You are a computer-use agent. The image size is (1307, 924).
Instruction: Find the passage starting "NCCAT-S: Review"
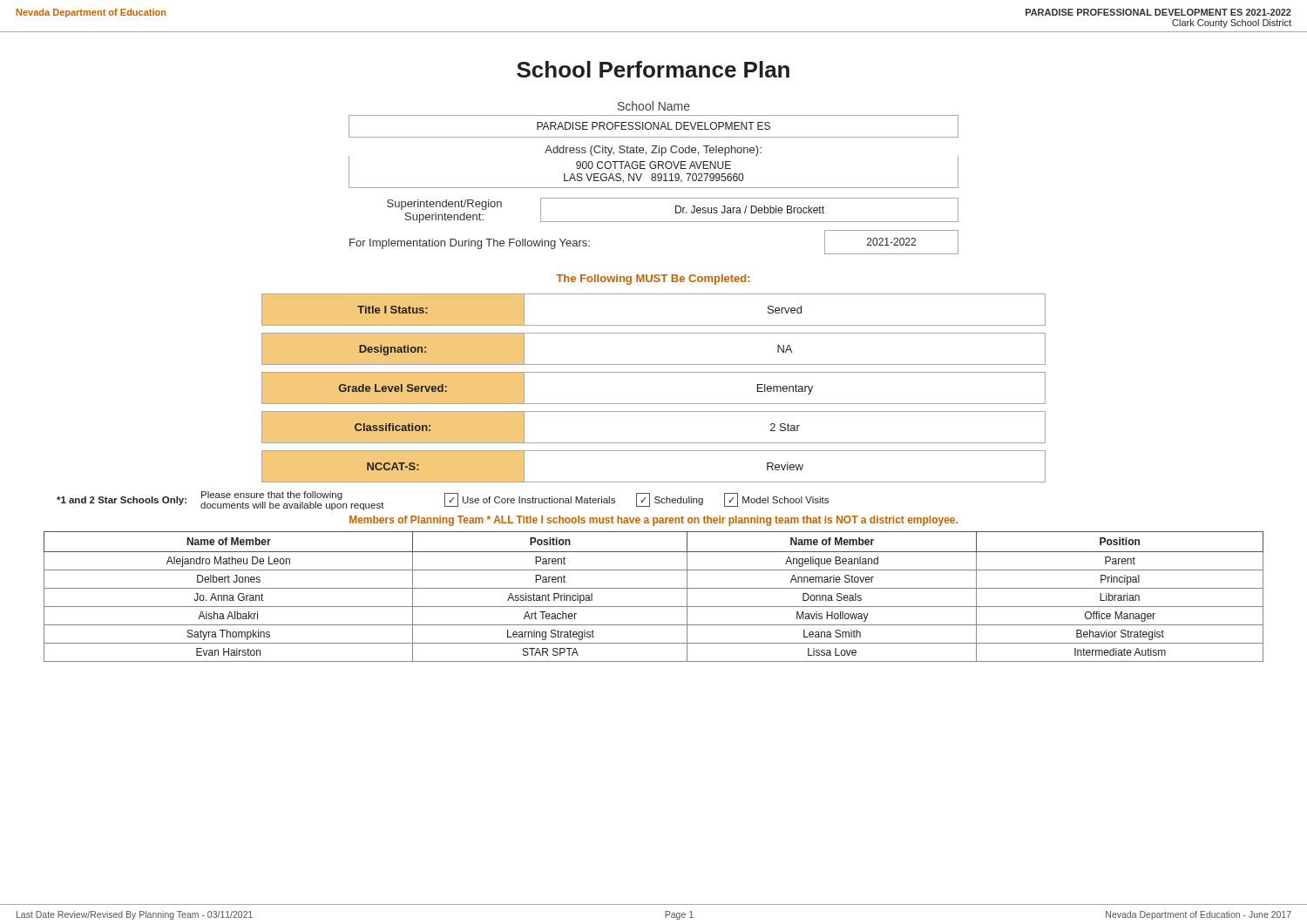pyautogui.click(x=654, y=466)
